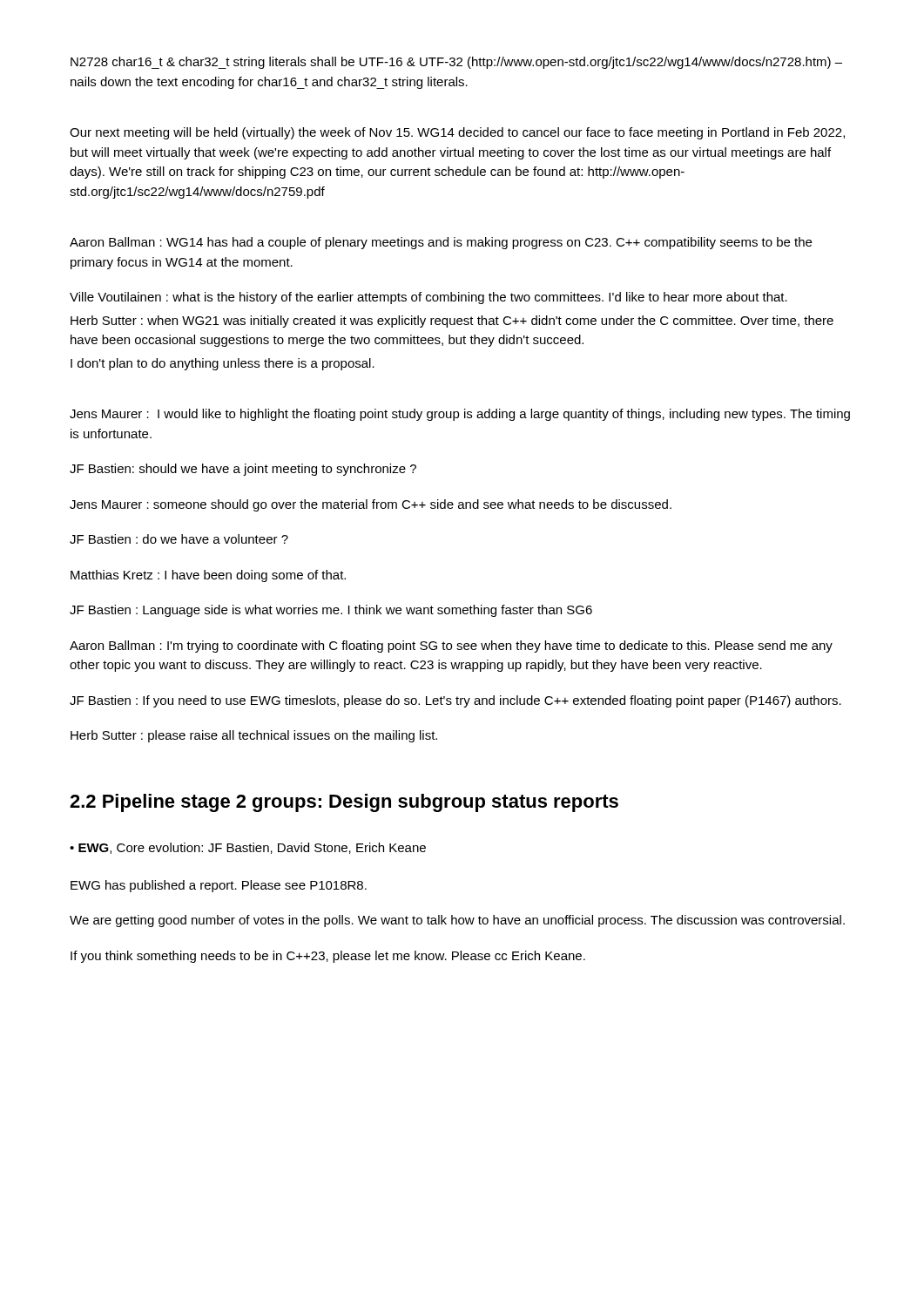Click on the passage starting "JF Bastien: should"
924x1307 pixels.
243,468
